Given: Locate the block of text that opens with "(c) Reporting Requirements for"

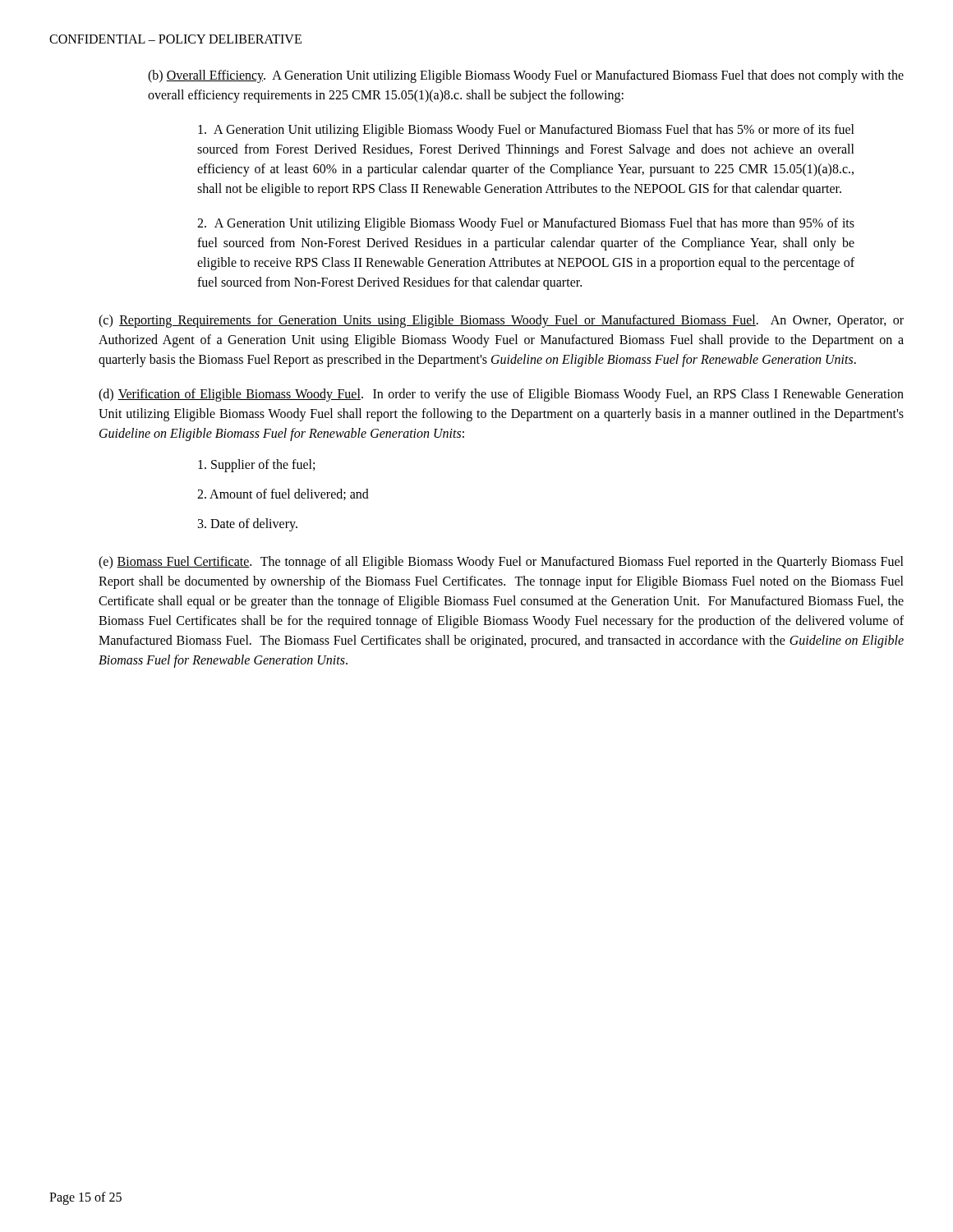Looking at the screenshot, I should [x=501, y=340].
